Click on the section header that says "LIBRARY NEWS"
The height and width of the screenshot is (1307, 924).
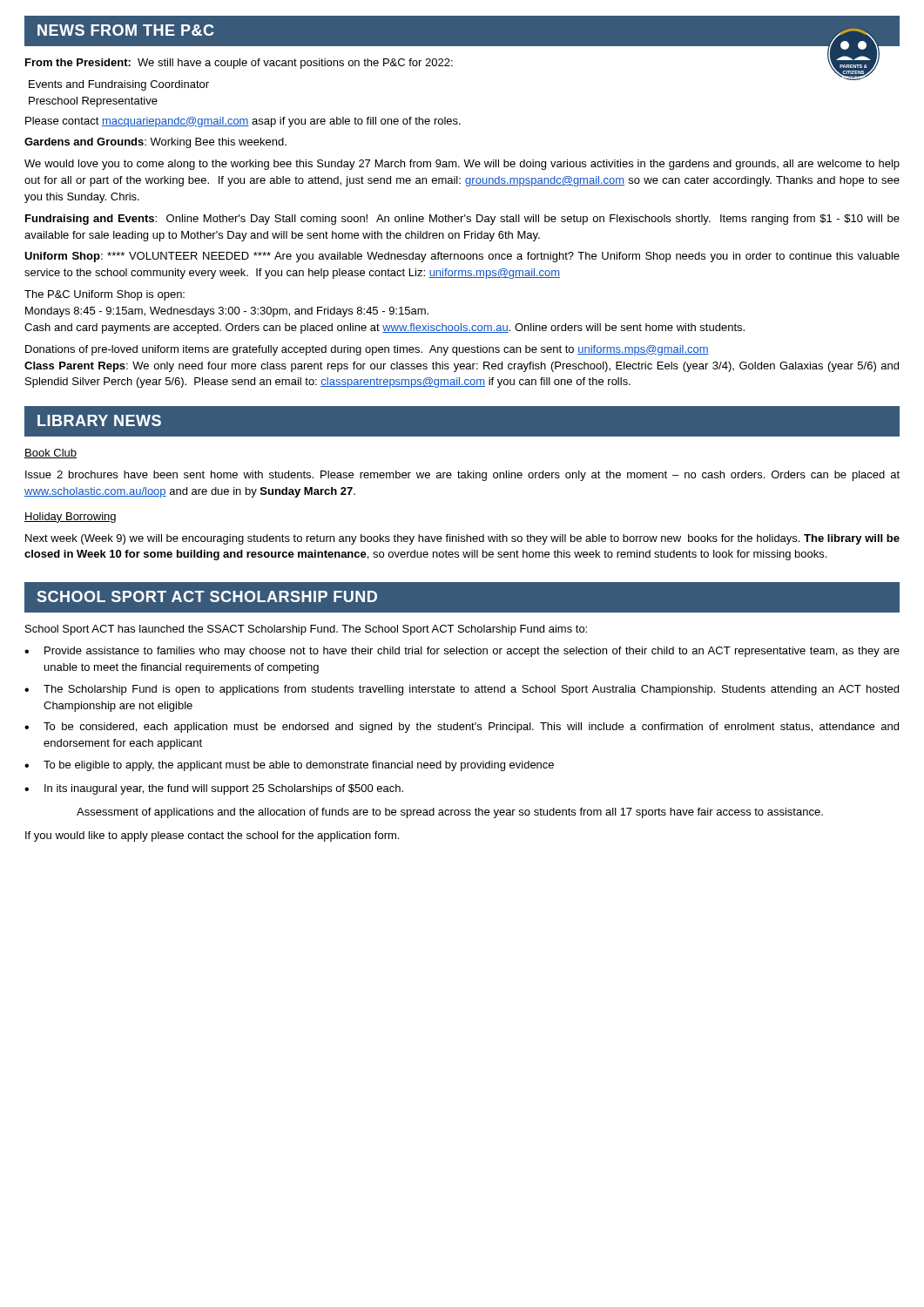99,421
